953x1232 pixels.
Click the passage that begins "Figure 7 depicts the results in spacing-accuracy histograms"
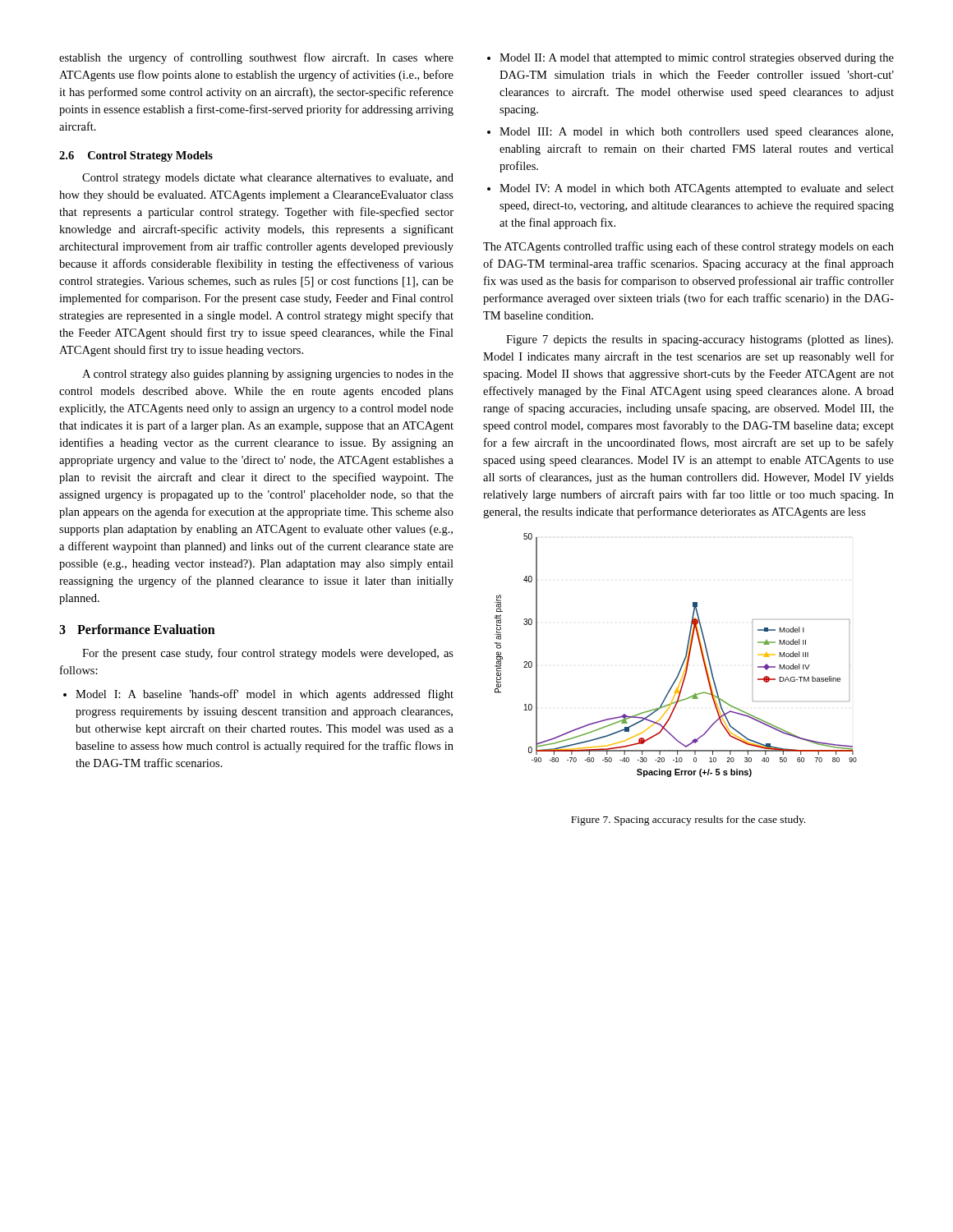[688, 426]
